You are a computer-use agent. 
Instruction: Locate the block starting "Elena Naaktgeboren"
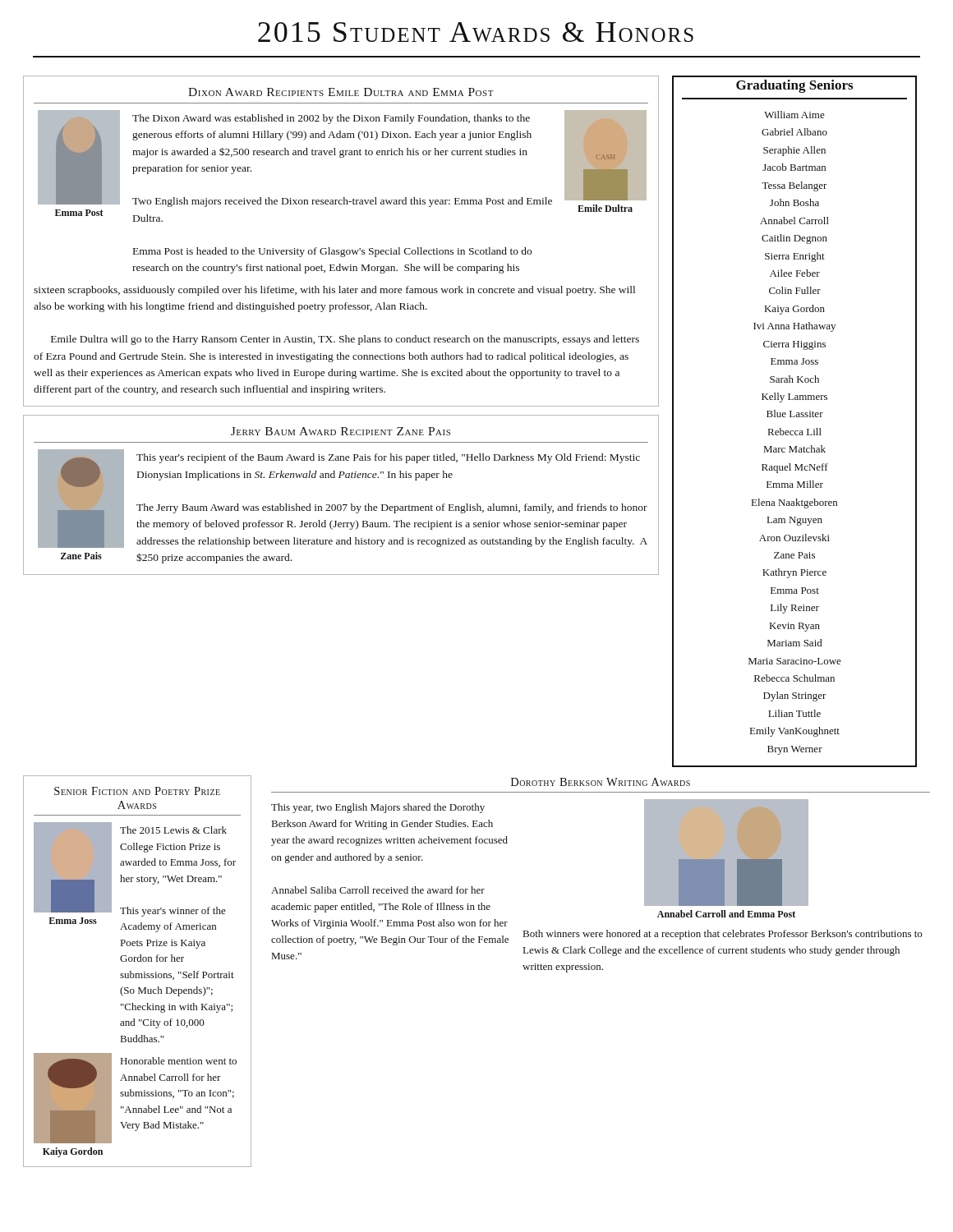click(x=794, y=502)
